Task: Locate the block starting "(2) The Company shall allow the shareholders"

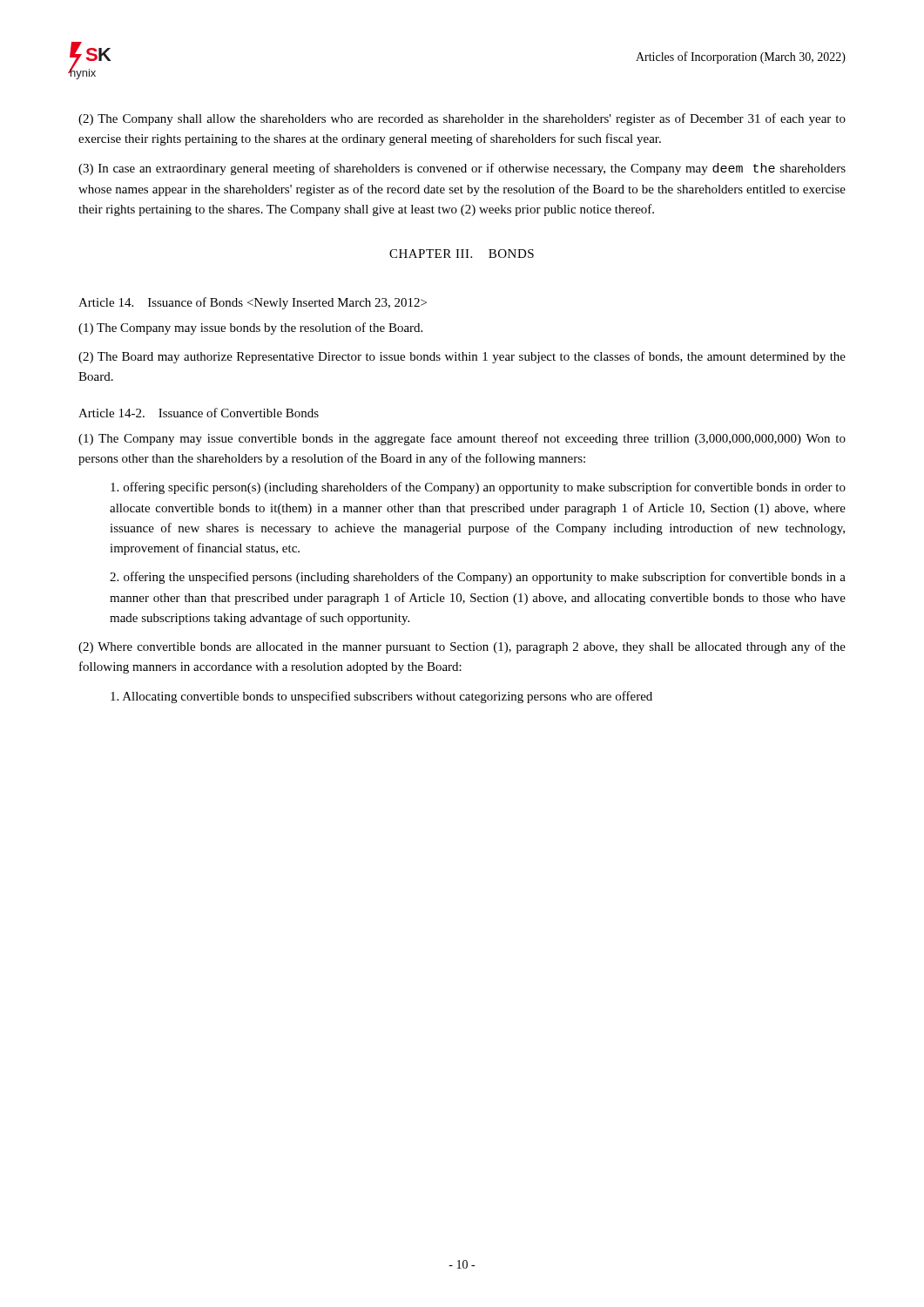Action: [x=462, y=129]
